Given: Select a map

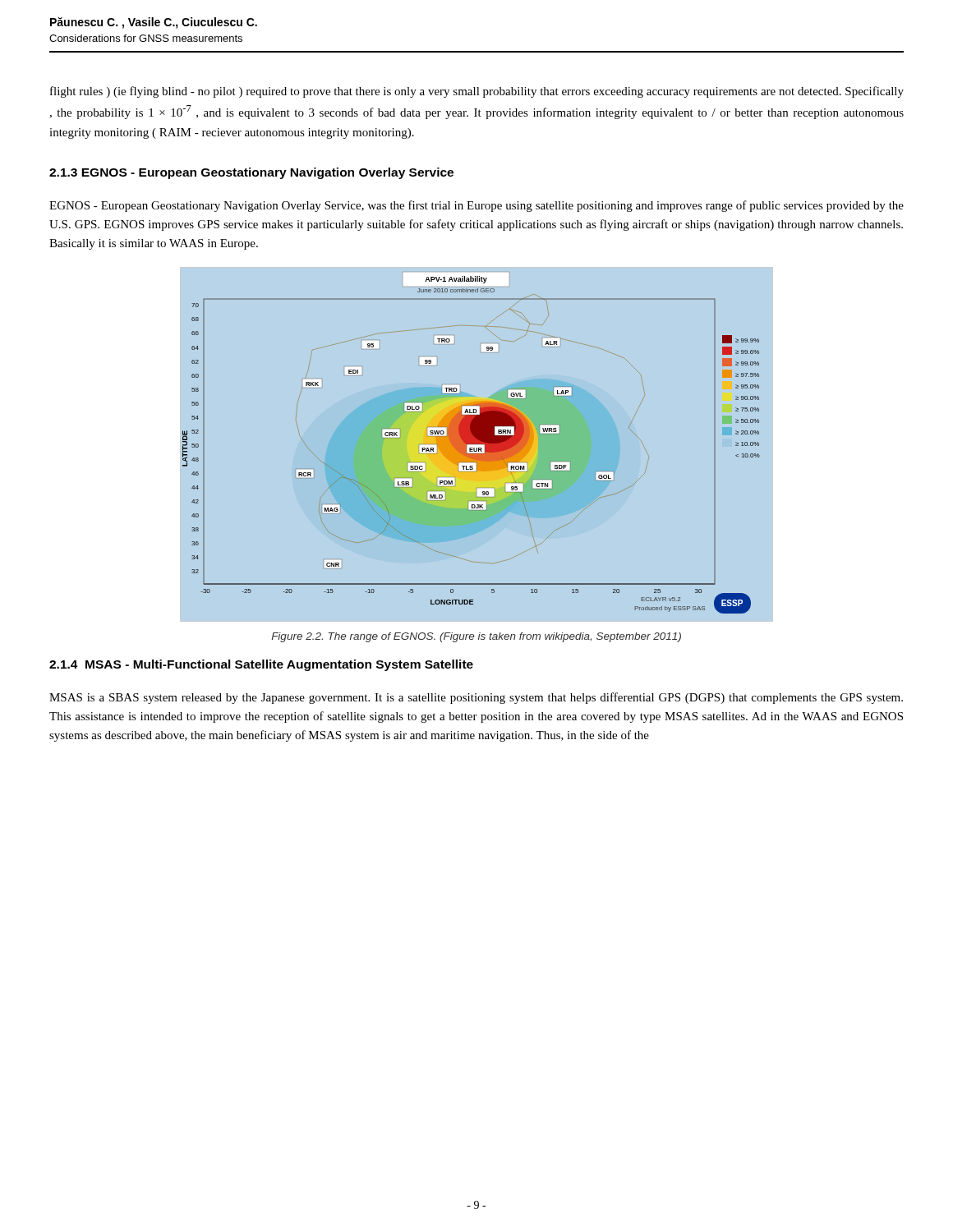Looking at the screenshot, I should pyautogui.click(x=476, y=446).
